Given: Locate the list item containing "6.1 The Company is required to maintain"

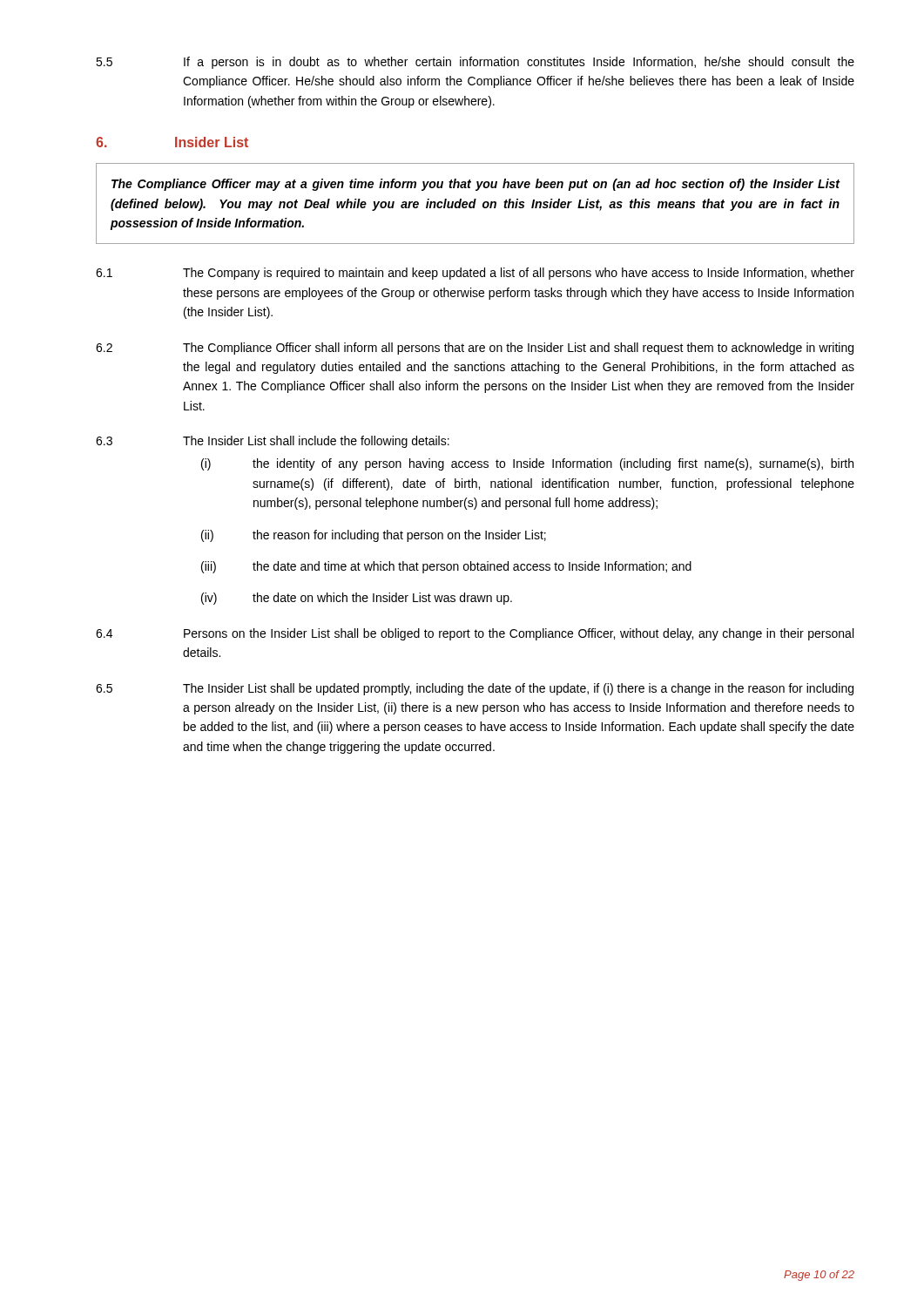Looking at the screenshot, I should click(475, 293).
